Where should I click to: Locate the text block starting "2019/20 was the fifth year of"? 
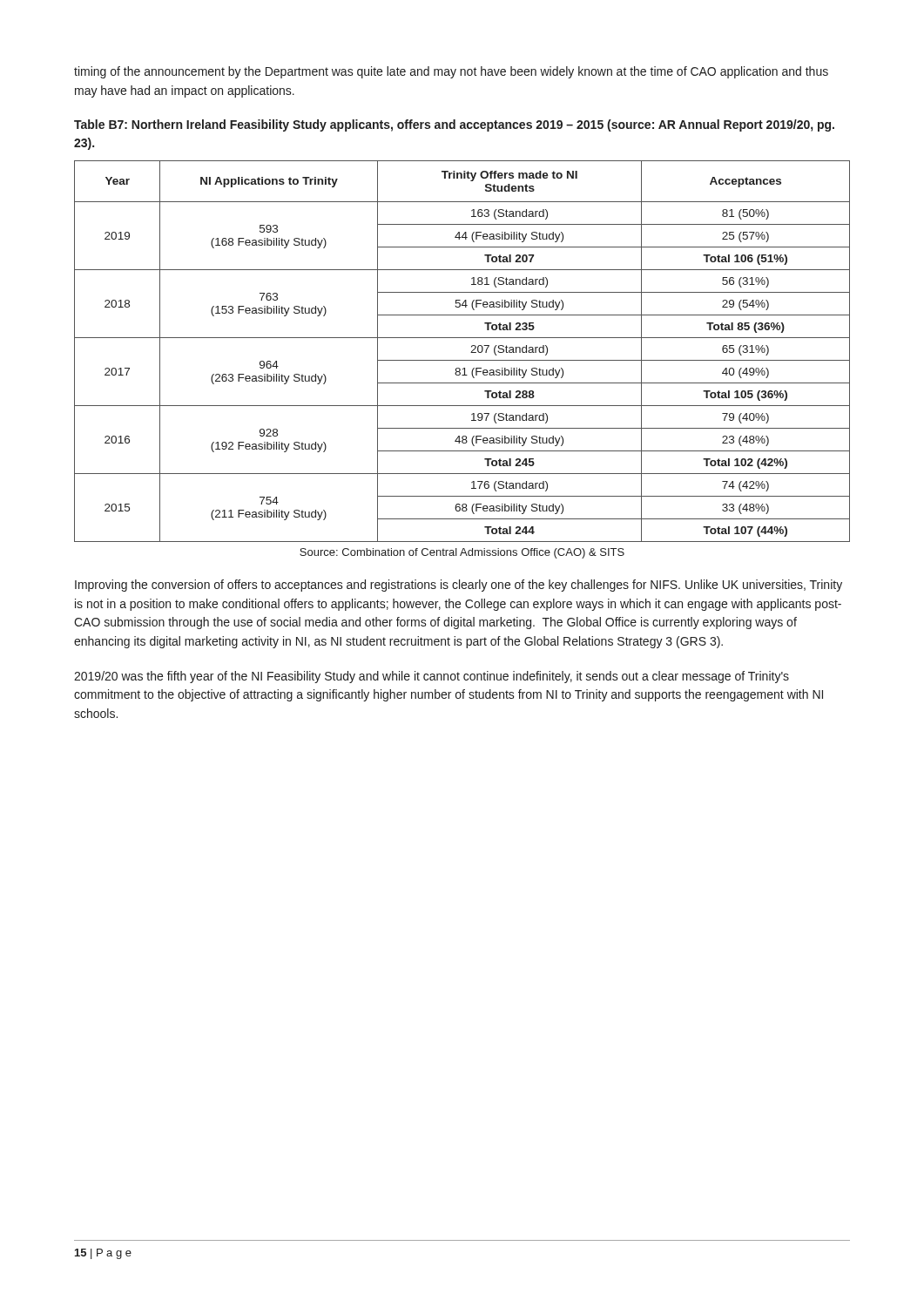point(449,695)
